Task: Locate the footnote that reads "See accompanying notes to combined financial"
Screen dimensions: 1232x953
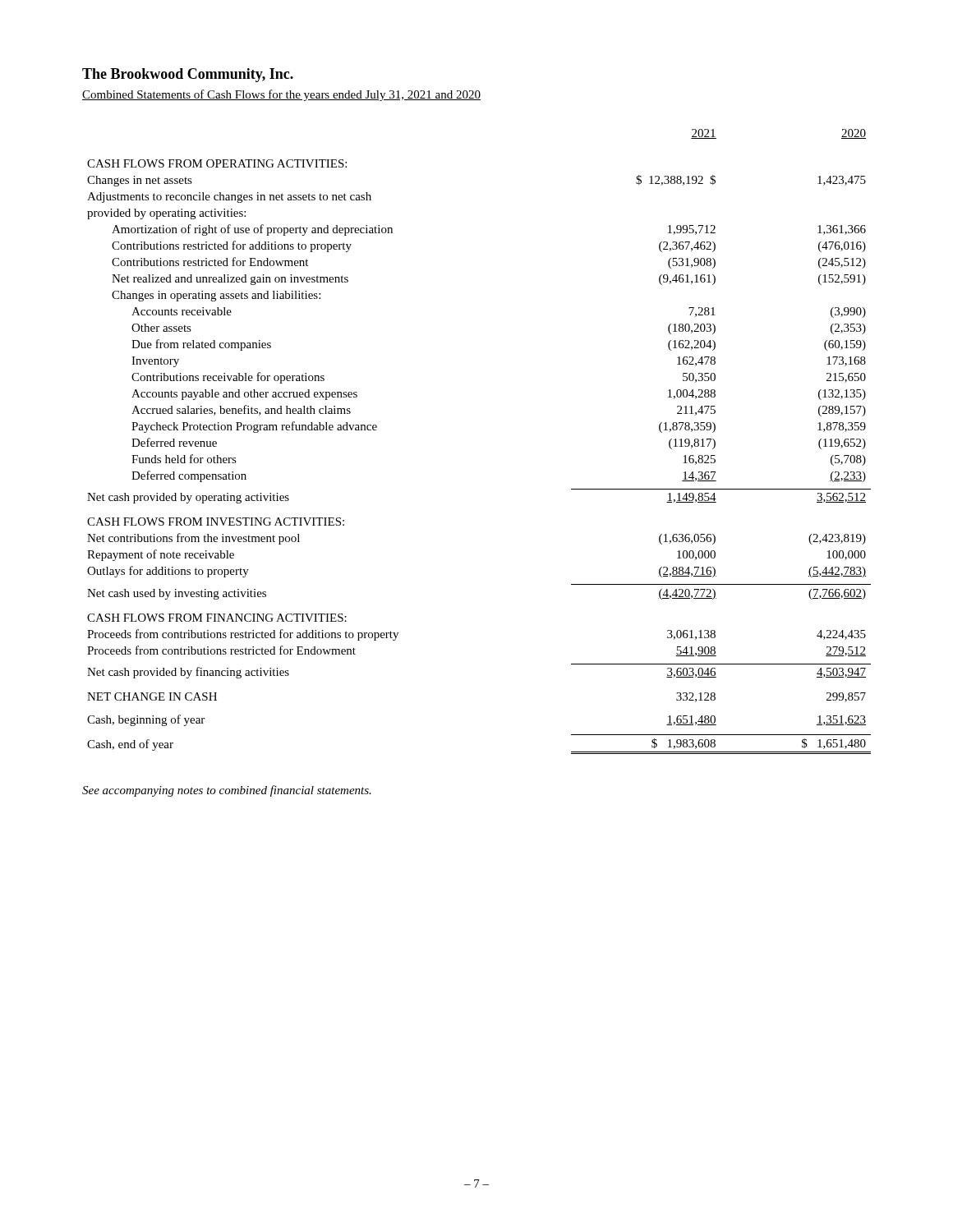Action: [x=227, y=790]
